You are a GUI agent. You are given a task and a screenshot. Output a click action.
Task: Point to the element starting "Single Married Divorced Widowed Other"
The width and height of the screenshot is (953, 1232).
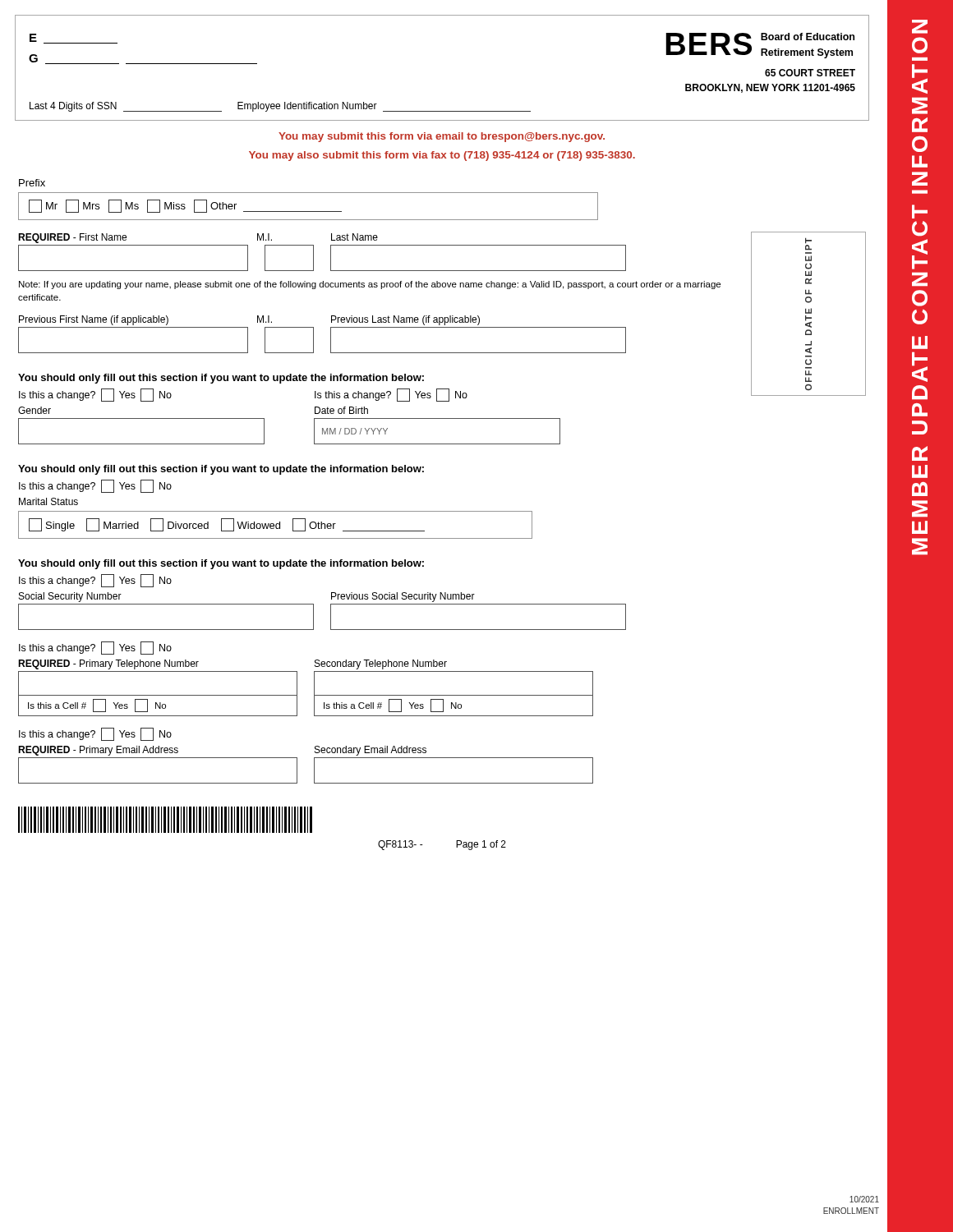[x=227, y=525]
